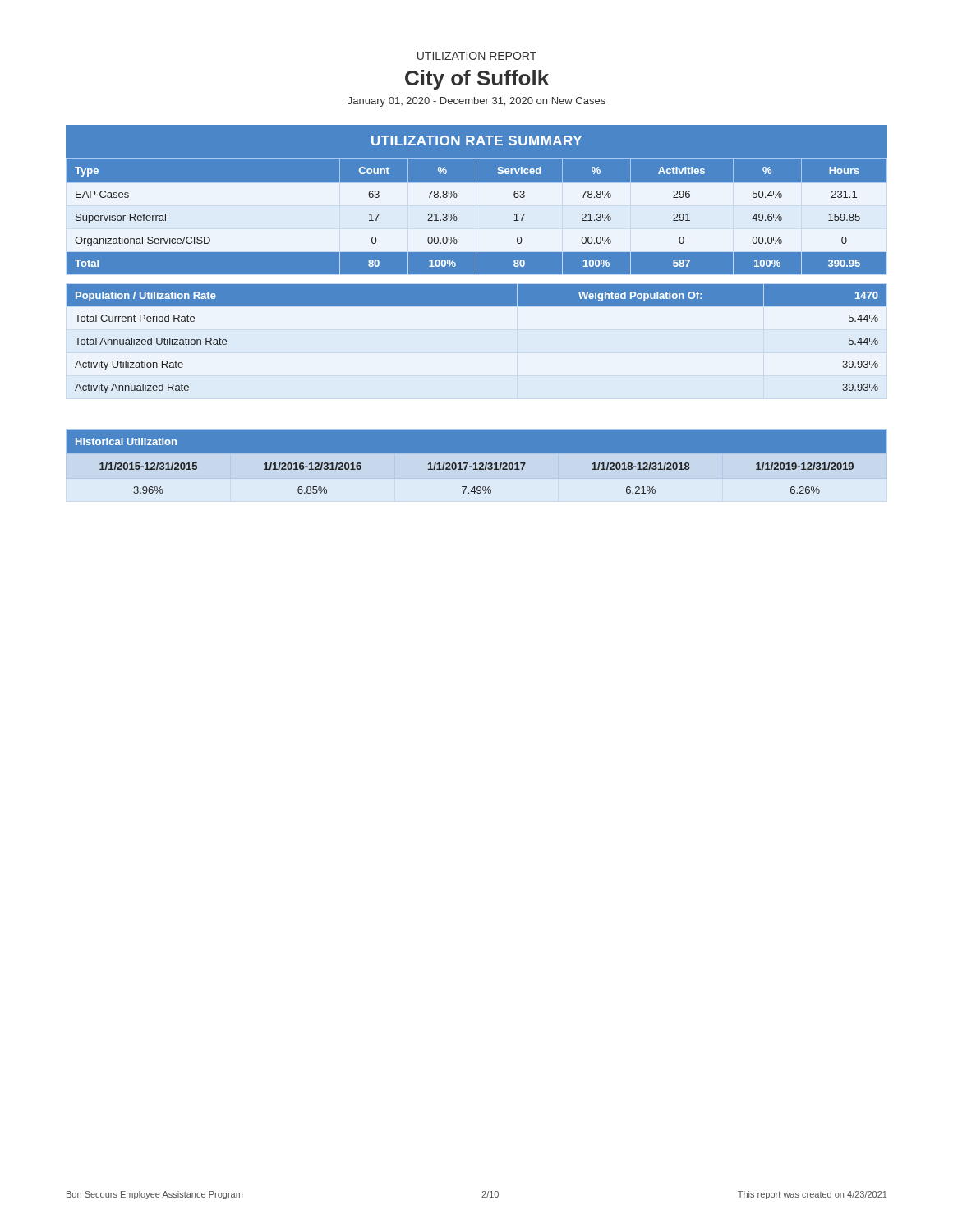
Task: Select the block starting "January 01, 2020"
Action: pyautogui.click(x=476, y=101)
